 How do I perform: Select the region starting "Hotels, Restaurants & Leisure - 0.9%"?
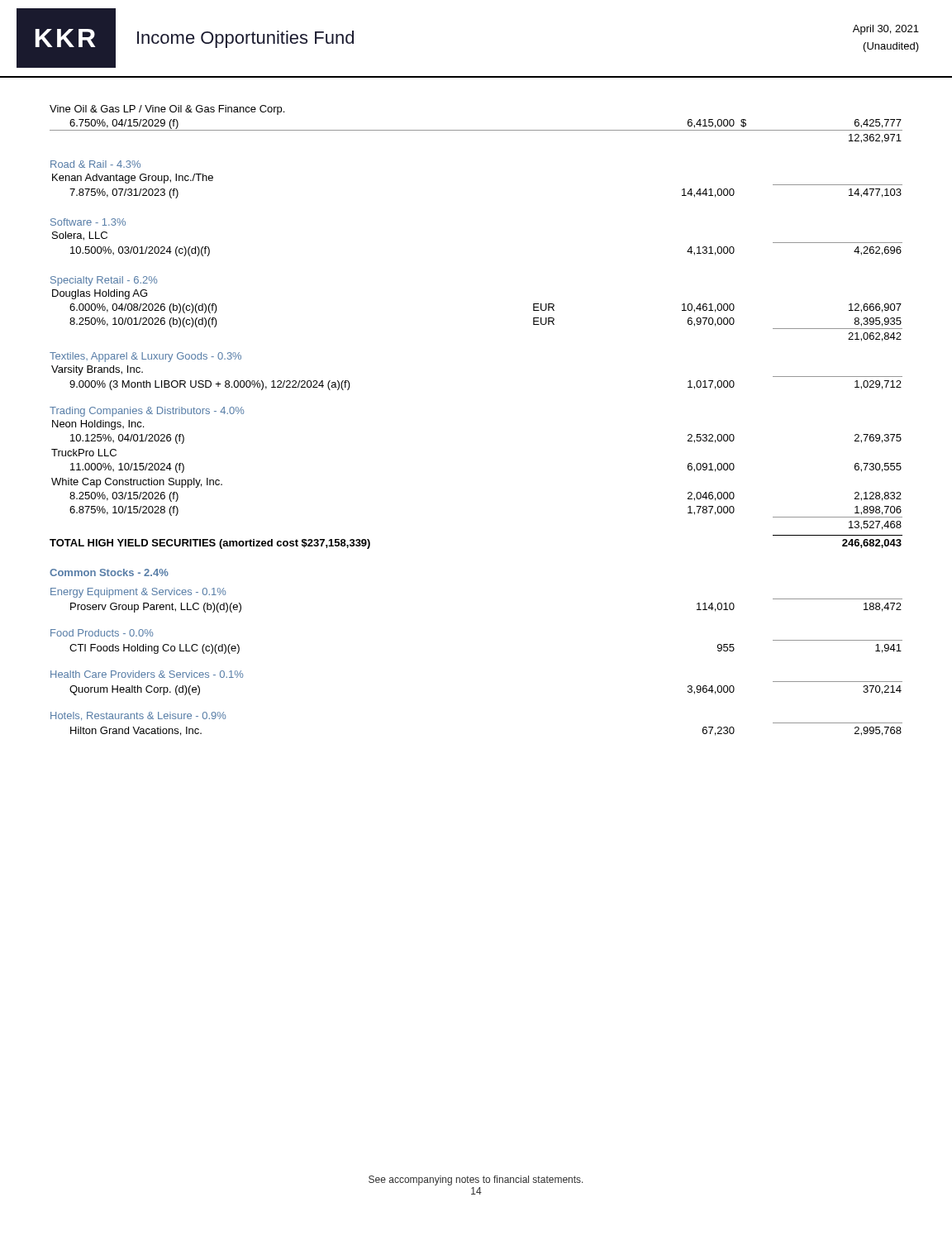click(x=138, y=715)
